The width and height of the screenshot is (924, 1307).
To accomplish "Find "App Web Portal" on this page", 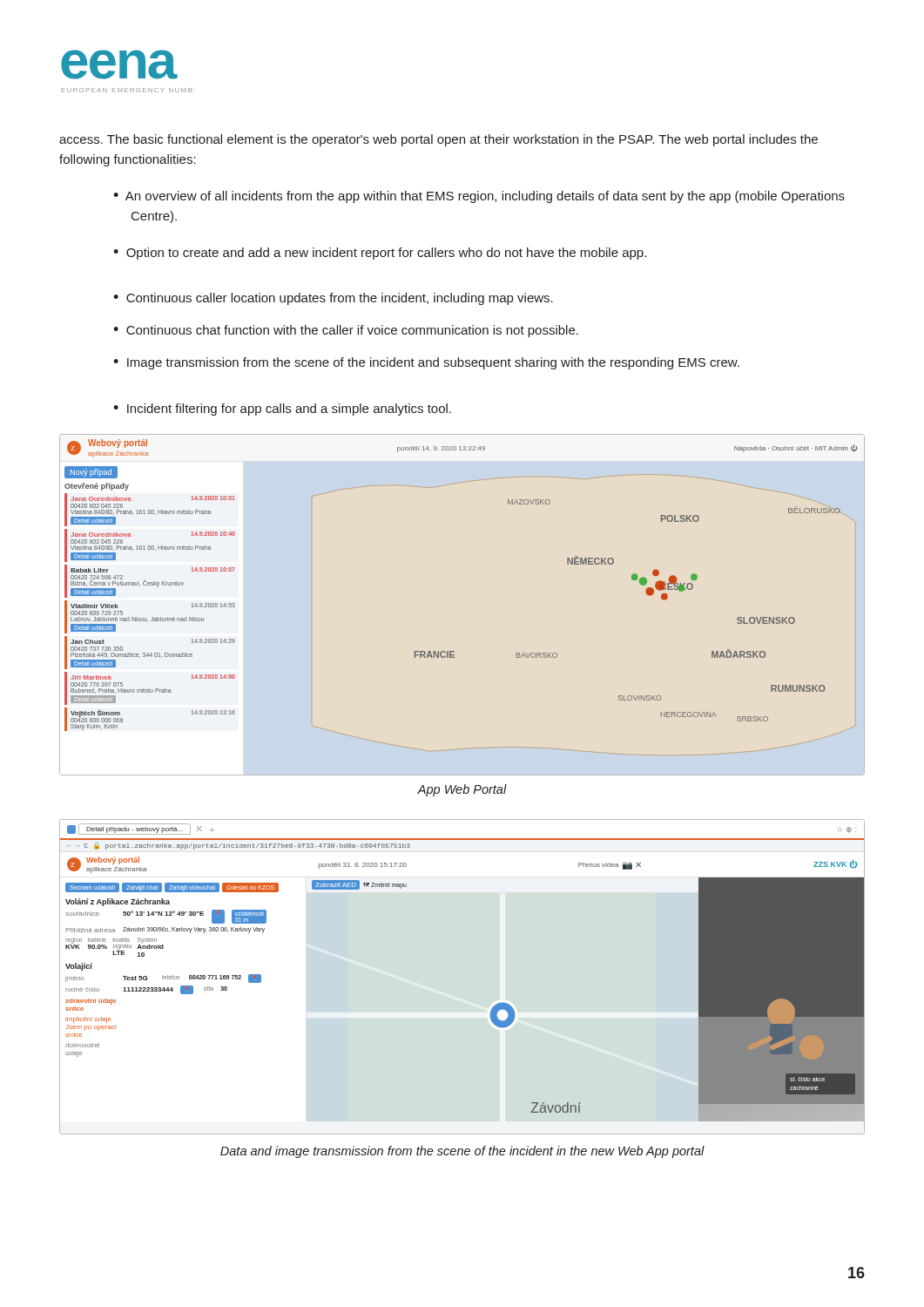I will pos(462,789).
